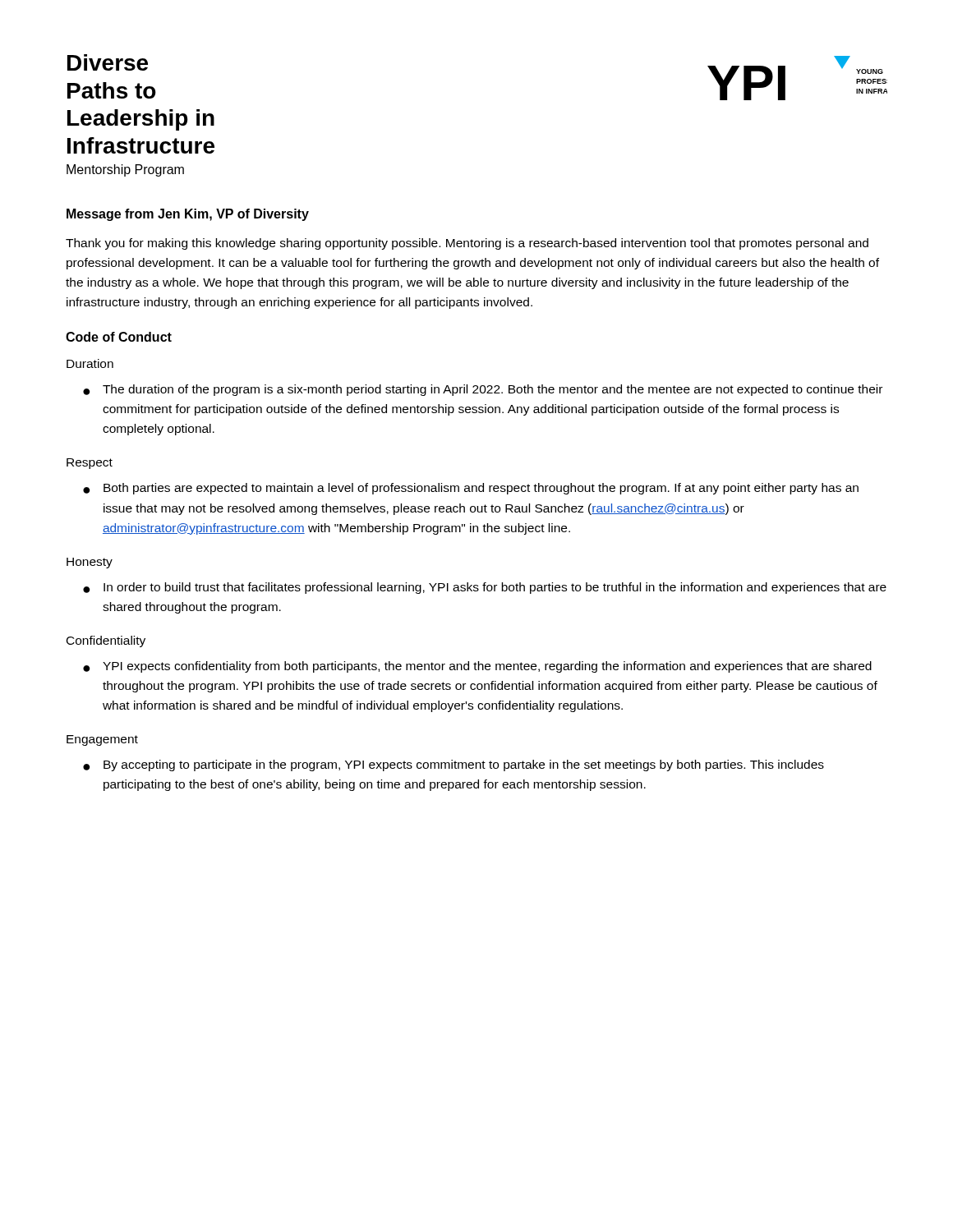Viewport: 953px width, 1232px height.
Task: Select the block starting "Message from Jen Kim,"
Action: pos(187,214)
